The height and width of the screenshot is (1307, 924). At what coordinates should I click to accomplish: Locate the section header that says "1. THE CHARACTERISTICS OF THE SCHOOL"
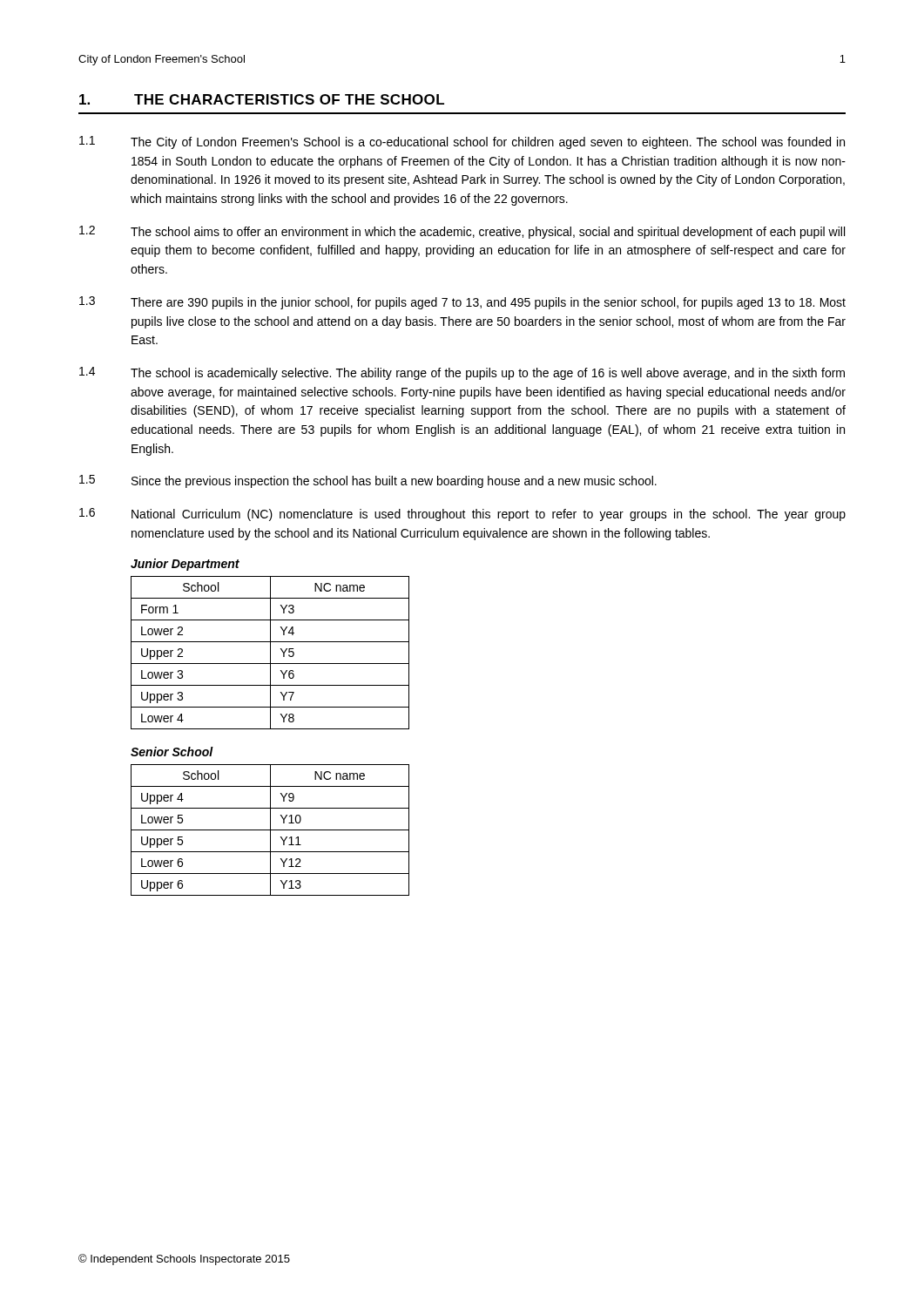262,100
